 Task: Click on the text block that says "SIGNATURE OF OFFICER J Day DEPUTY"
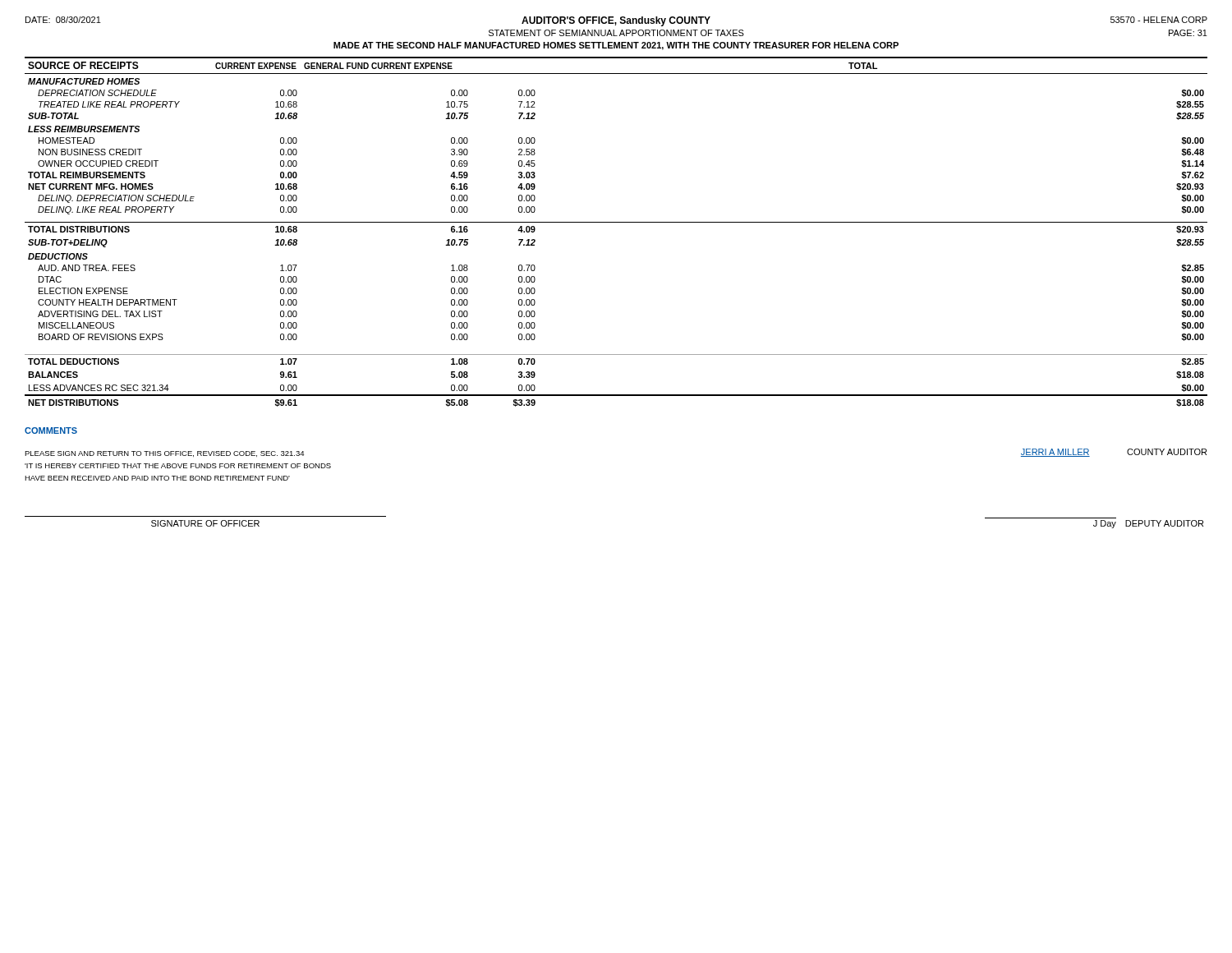207,525
